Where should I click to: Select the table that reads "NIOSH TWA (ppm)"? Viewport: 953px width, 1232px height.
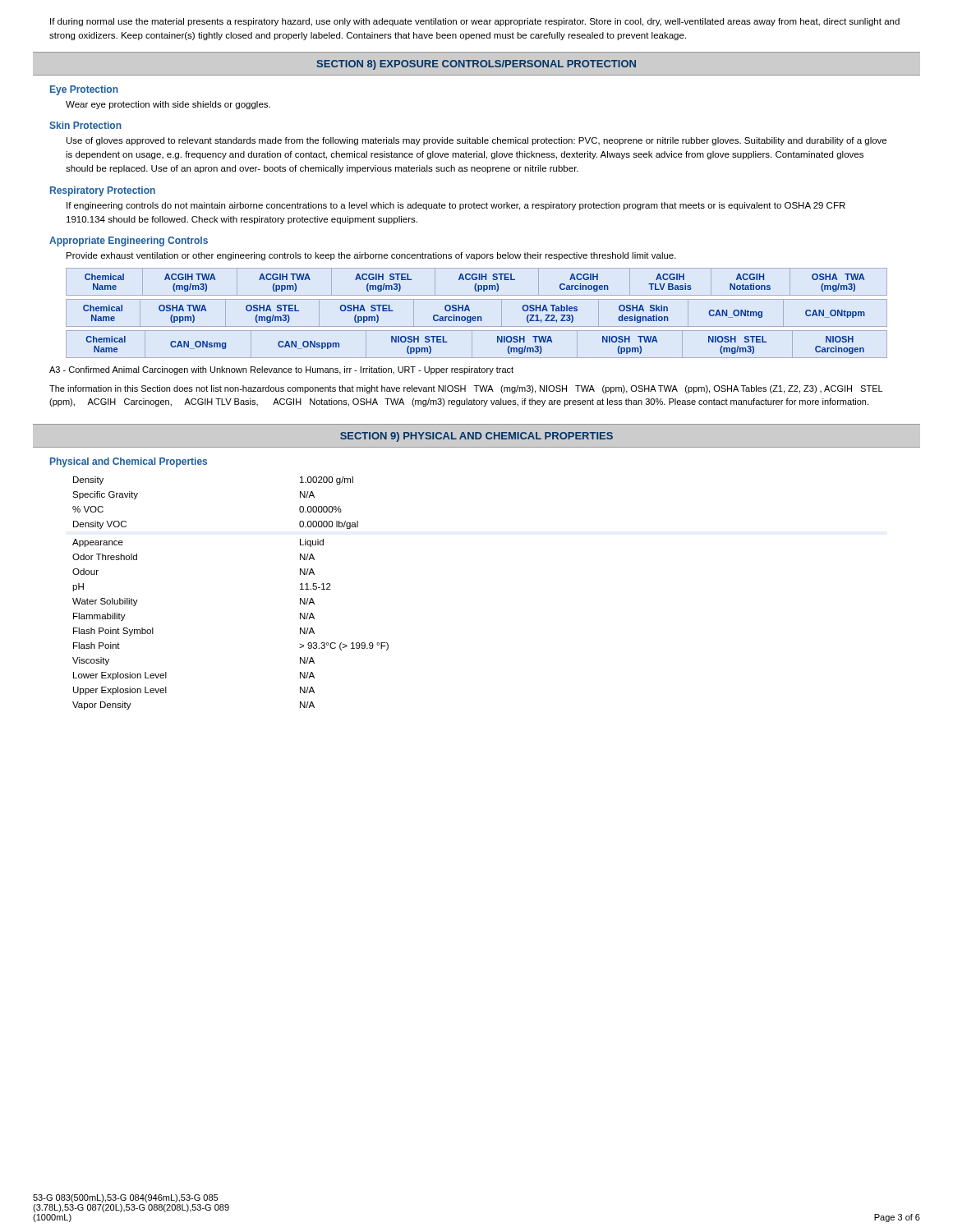pyautogui.click(x=476, y=344)
